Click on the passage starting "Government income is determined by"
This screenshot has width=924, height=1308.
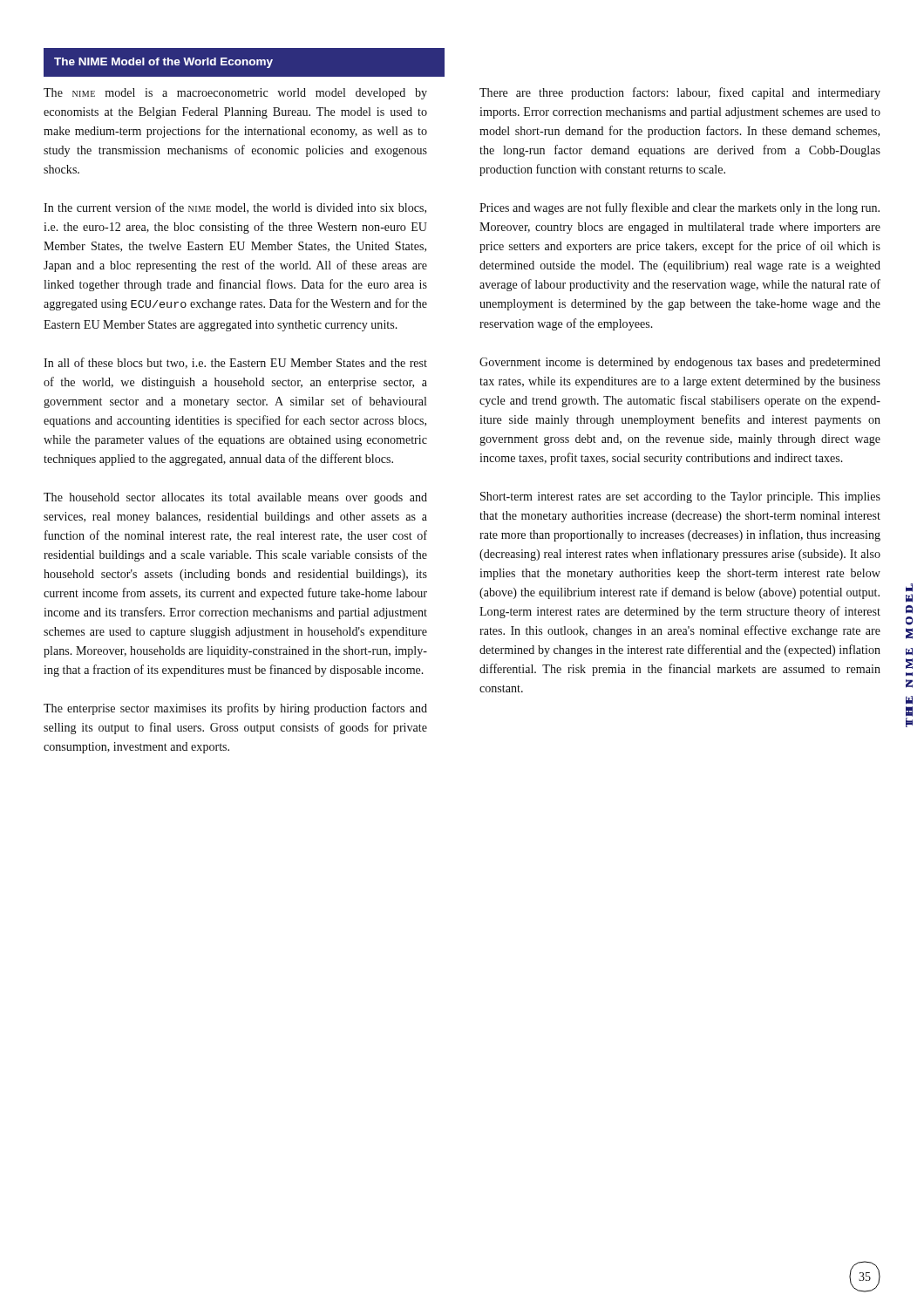pyautogui.click(x=680, y=410)
